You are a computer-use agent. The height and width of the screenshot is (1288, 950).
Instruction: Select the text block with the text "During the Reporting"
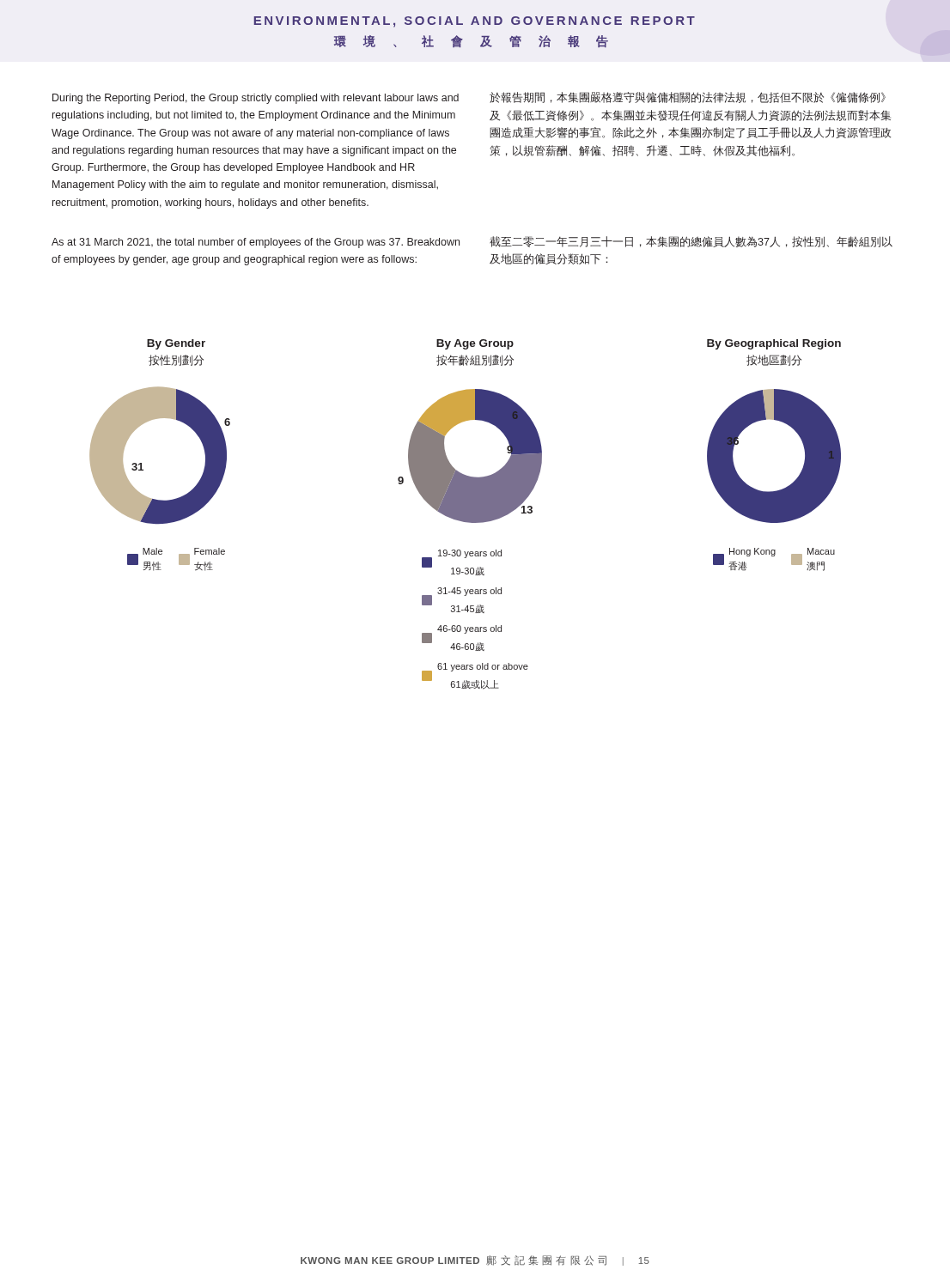pos(255,150)
